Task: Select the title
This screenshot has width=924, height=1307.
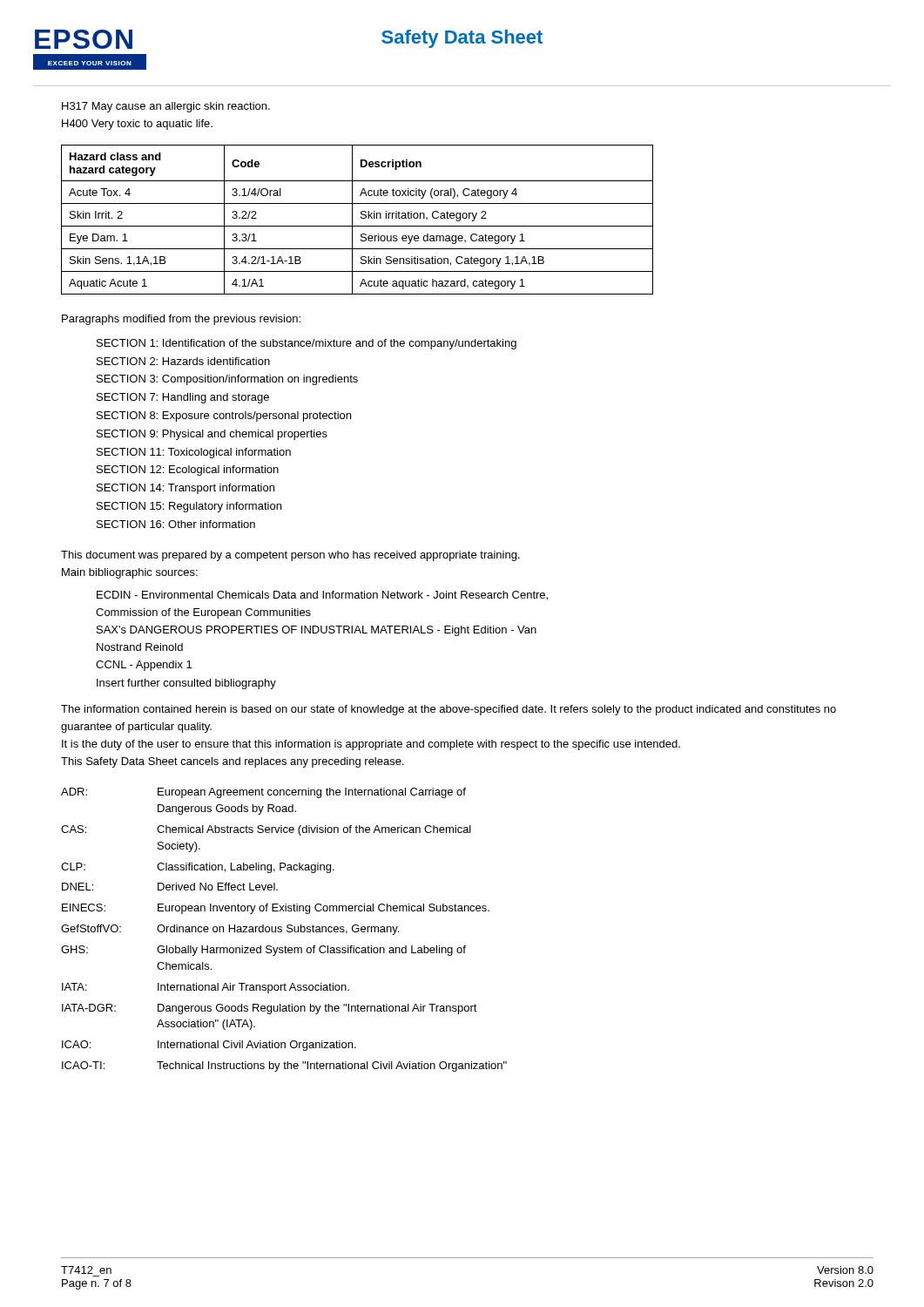Action: point(462,37)
